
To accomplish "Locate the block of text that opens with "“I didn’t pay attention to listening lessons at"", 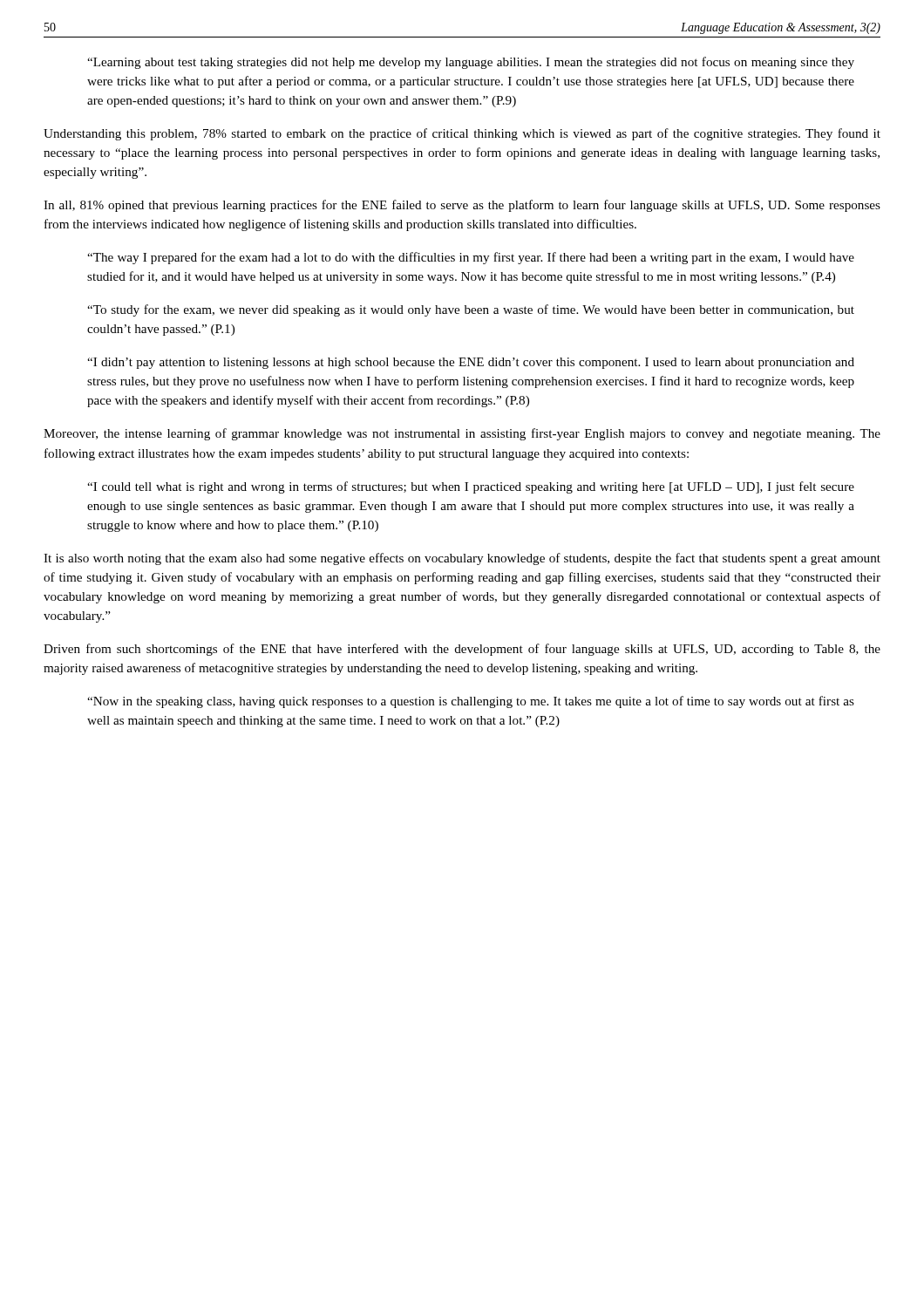I will pyautogui.click(x=471, y=381).
